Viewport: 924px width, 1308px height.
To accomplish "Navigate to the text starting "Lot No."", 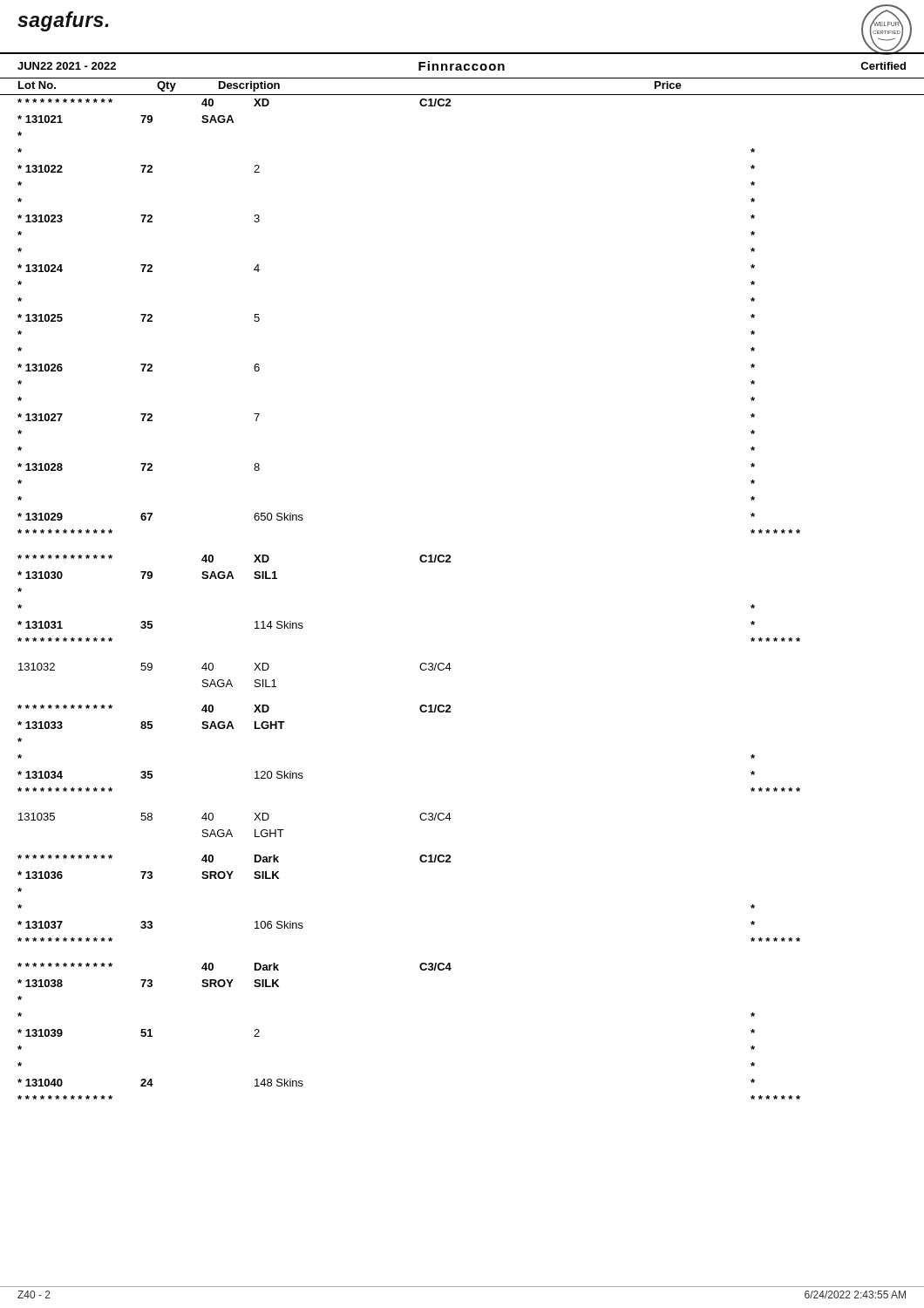I will (x=37, y=85).
